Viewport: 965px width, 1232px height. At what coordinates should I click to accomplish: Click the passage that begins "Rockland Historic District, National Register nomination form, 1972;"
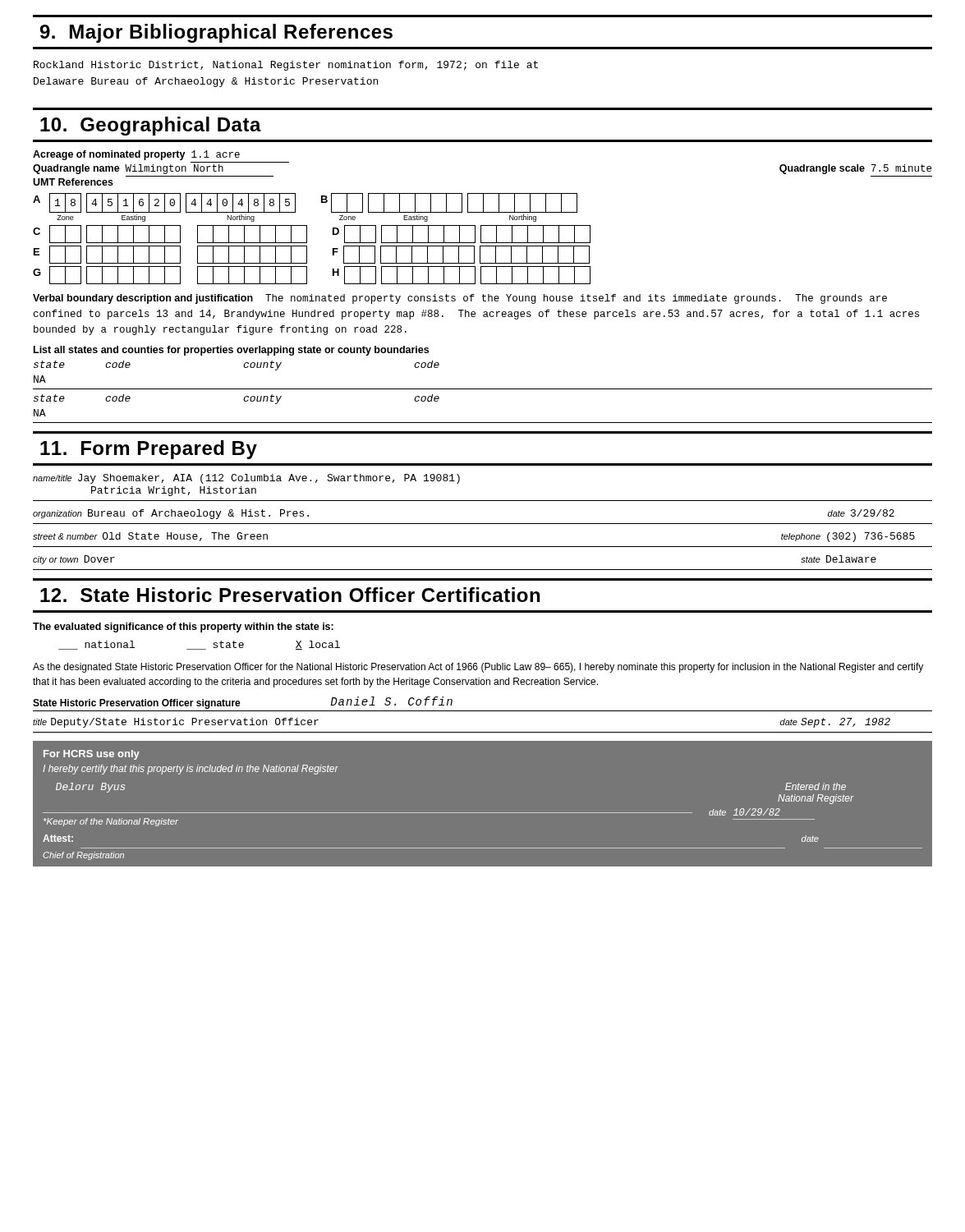point(286,73)
